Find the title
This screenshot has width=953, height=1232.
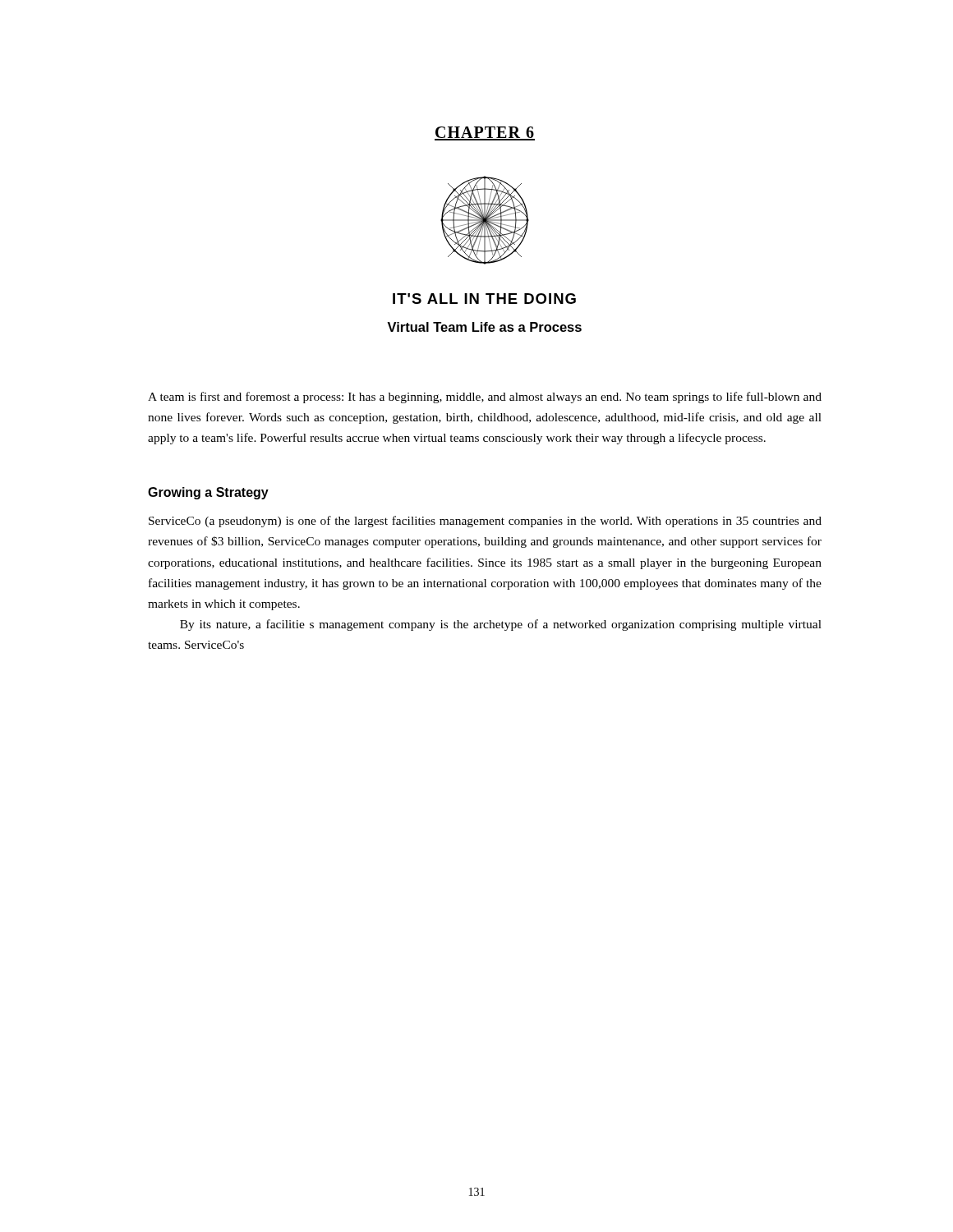tap(485, 132)
